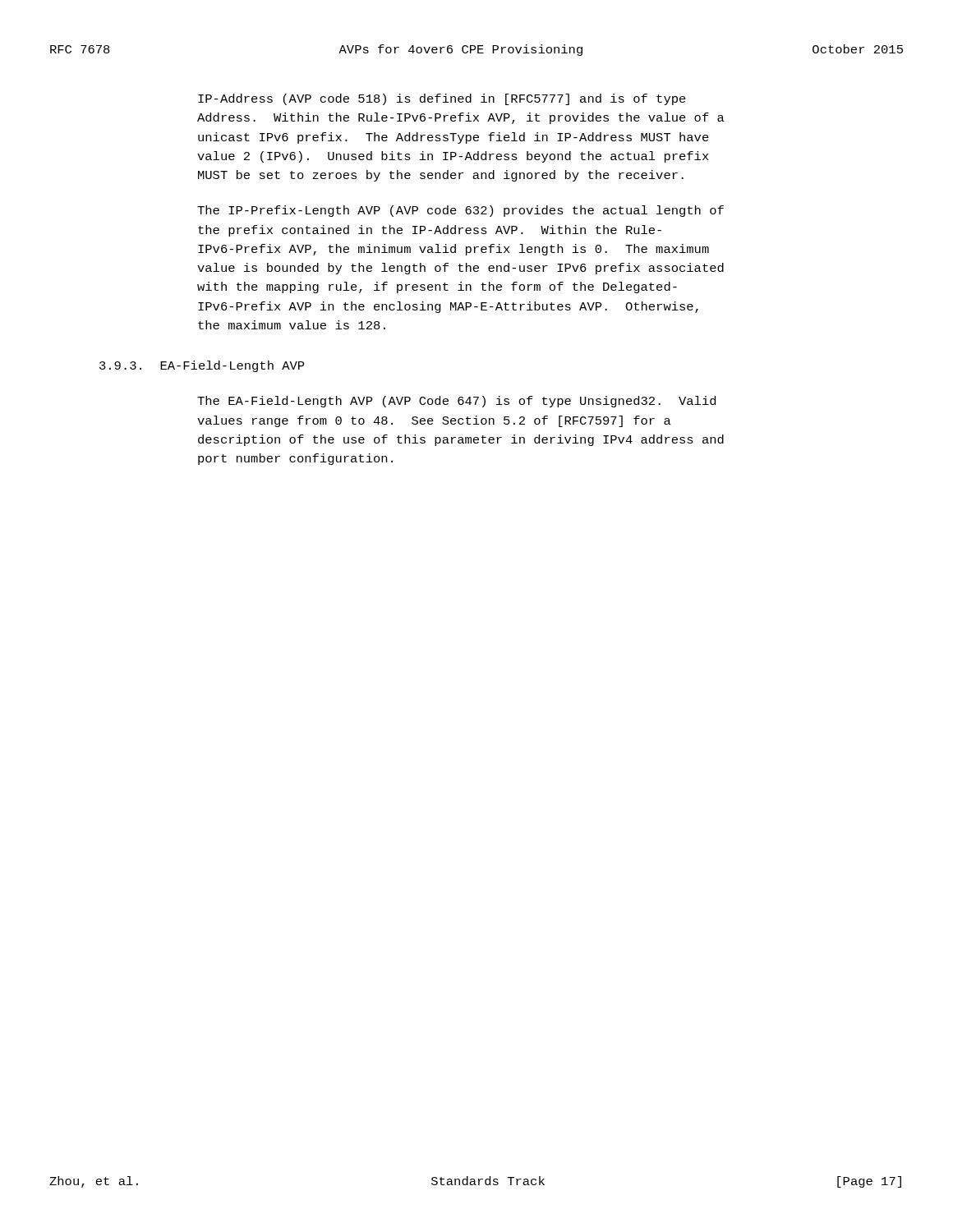Select the text block that reads "IP-Address (AVP code 518) is defined in"
The height and width of the screenshot is (1232, 953).
[461, 138]
